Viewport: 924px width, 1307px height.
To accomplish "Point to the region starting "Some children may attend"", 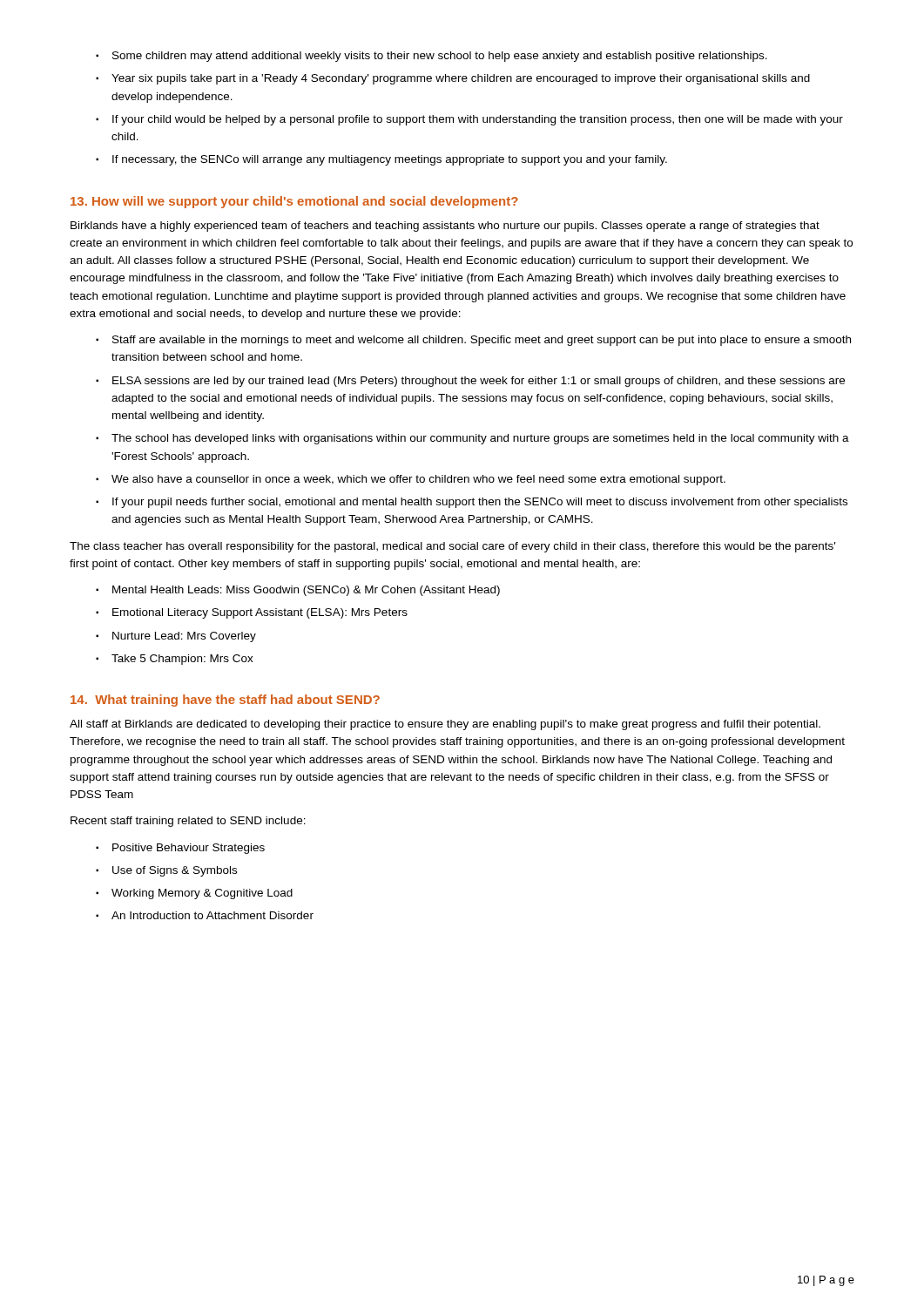I will pos(440,55).
